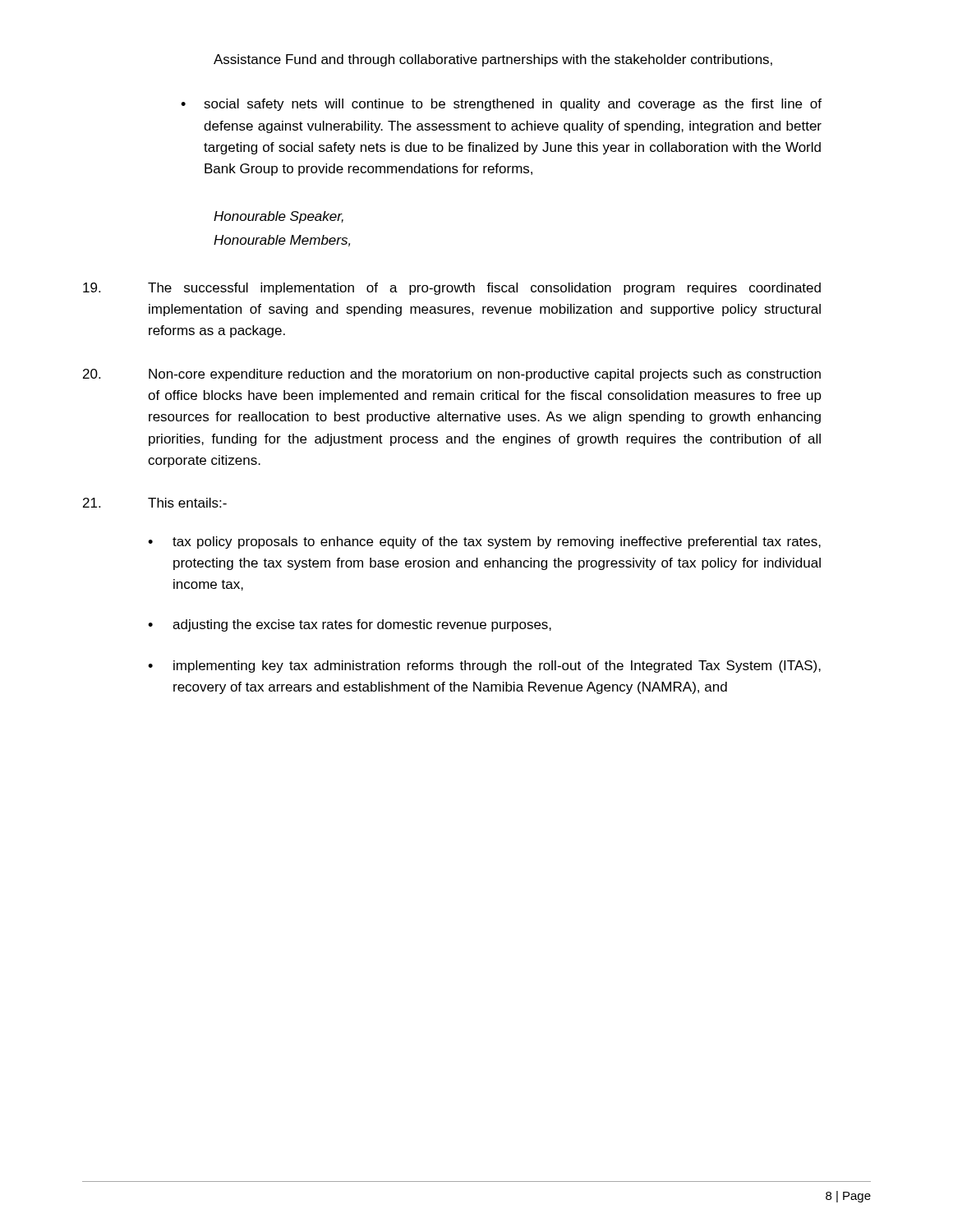Screen dimensions: 1232x953
Task: Select the region starting "• implementing key tax"
Action: tap(485, 677)
